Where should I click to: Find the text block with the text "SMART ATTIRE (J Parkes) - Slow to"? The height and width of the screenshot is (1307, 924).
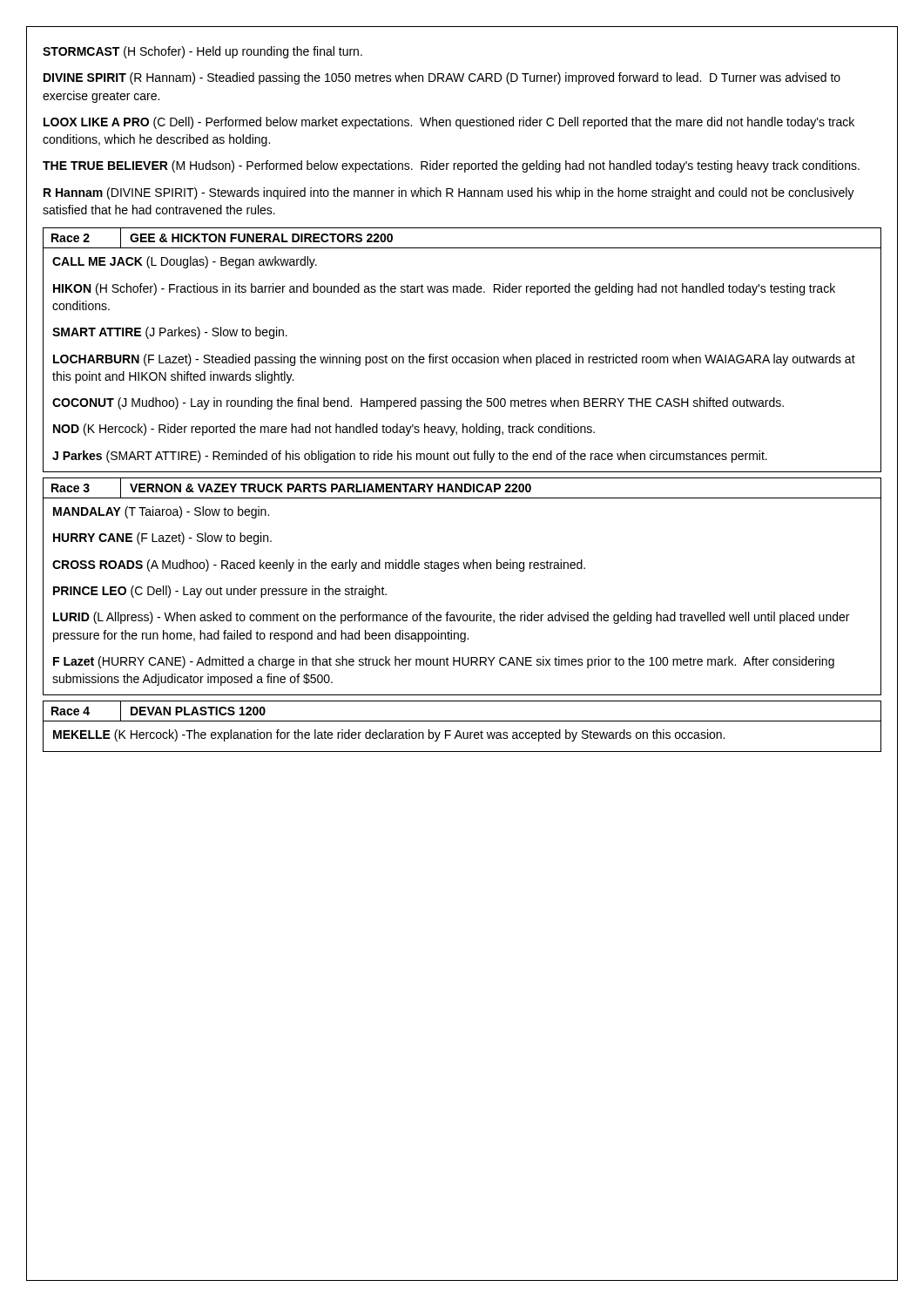coord(170,332)
